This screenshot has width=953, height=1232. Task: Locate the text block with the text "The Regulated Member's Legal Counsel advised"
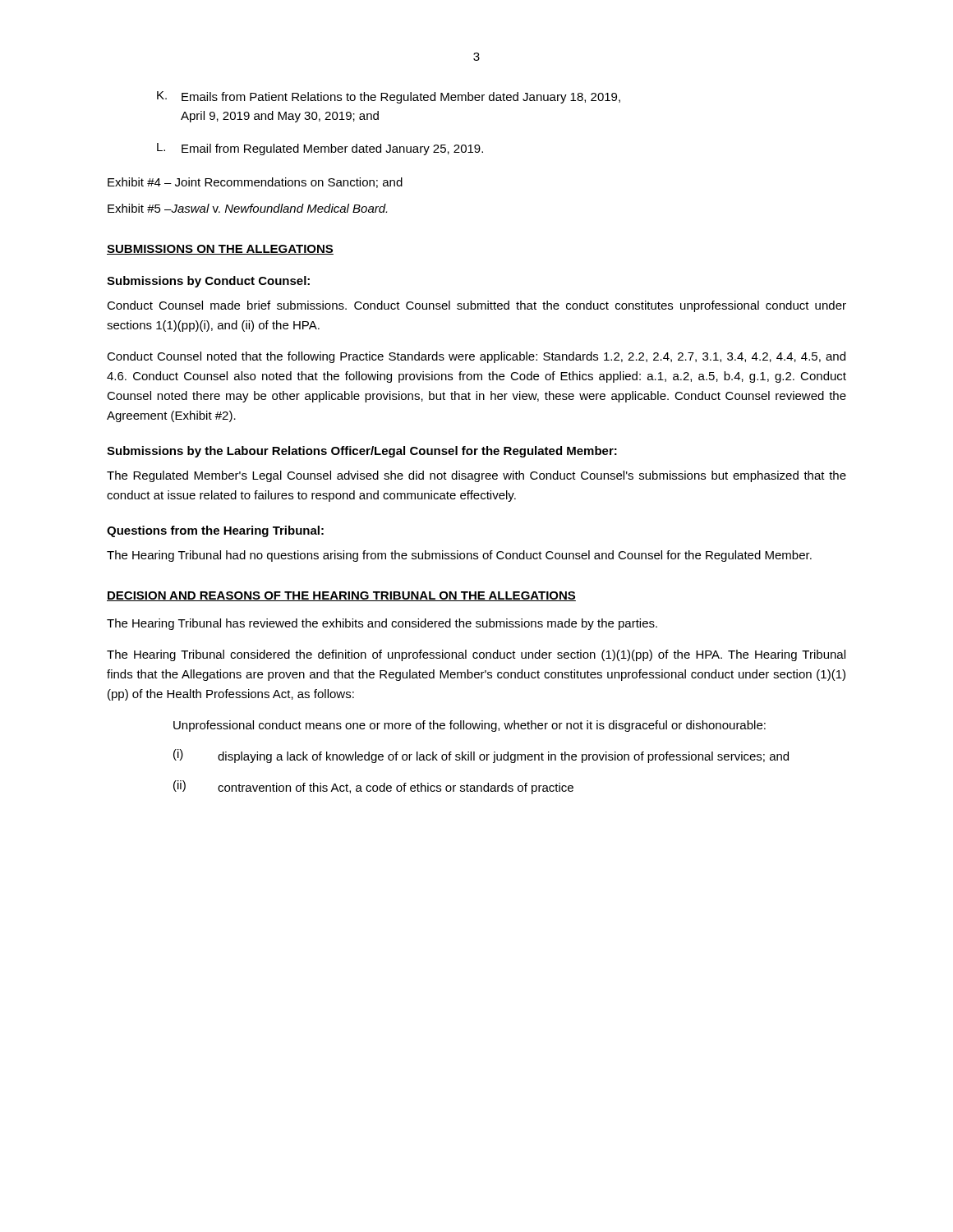(476, 485)
